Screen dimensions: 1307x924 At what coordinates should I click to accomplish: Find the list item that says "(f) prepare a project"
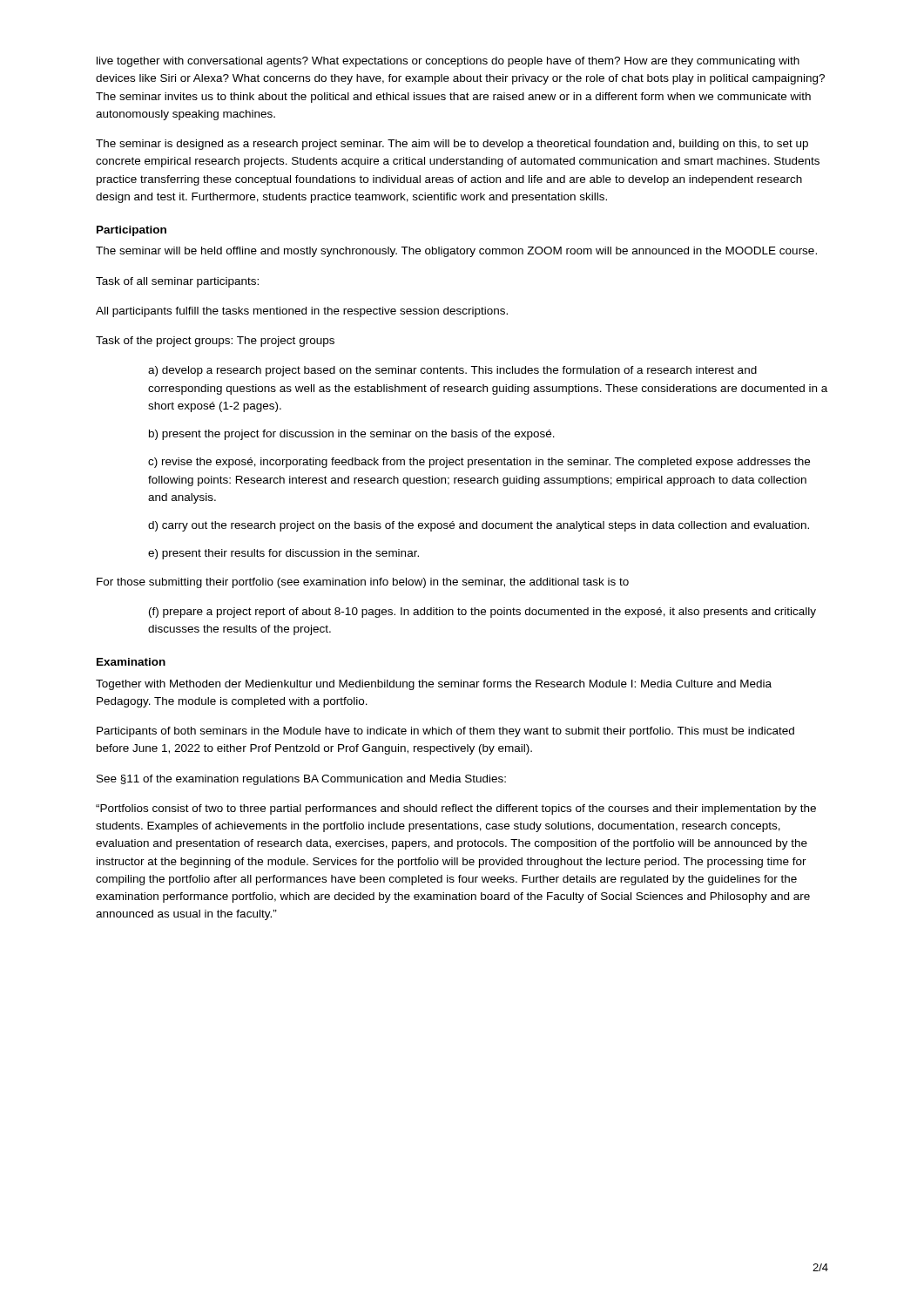[482, 620]
